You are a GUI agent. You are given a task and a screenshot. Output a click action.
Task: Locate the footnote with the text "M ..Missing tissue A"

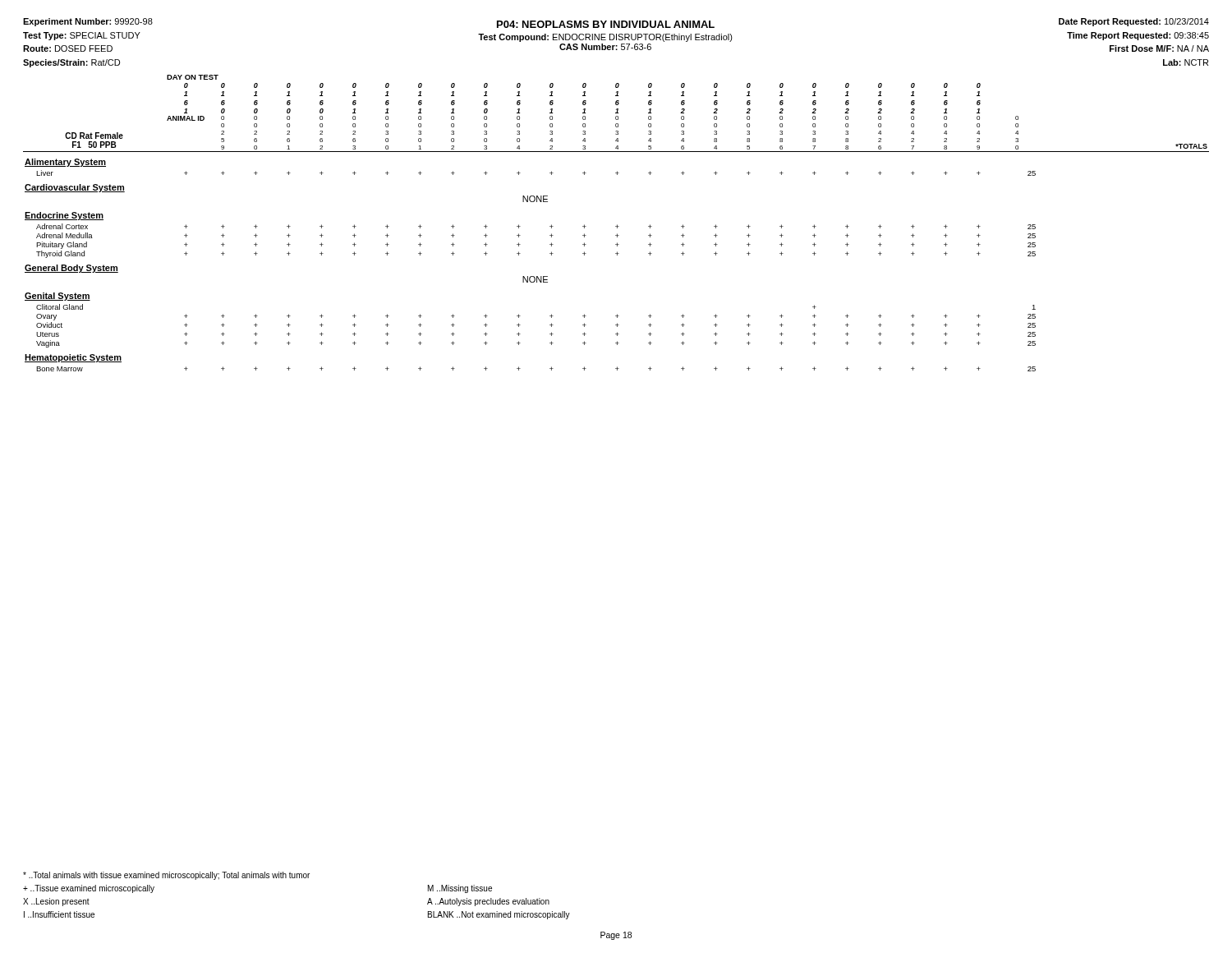pyautogui.click(x=498, y=902)
